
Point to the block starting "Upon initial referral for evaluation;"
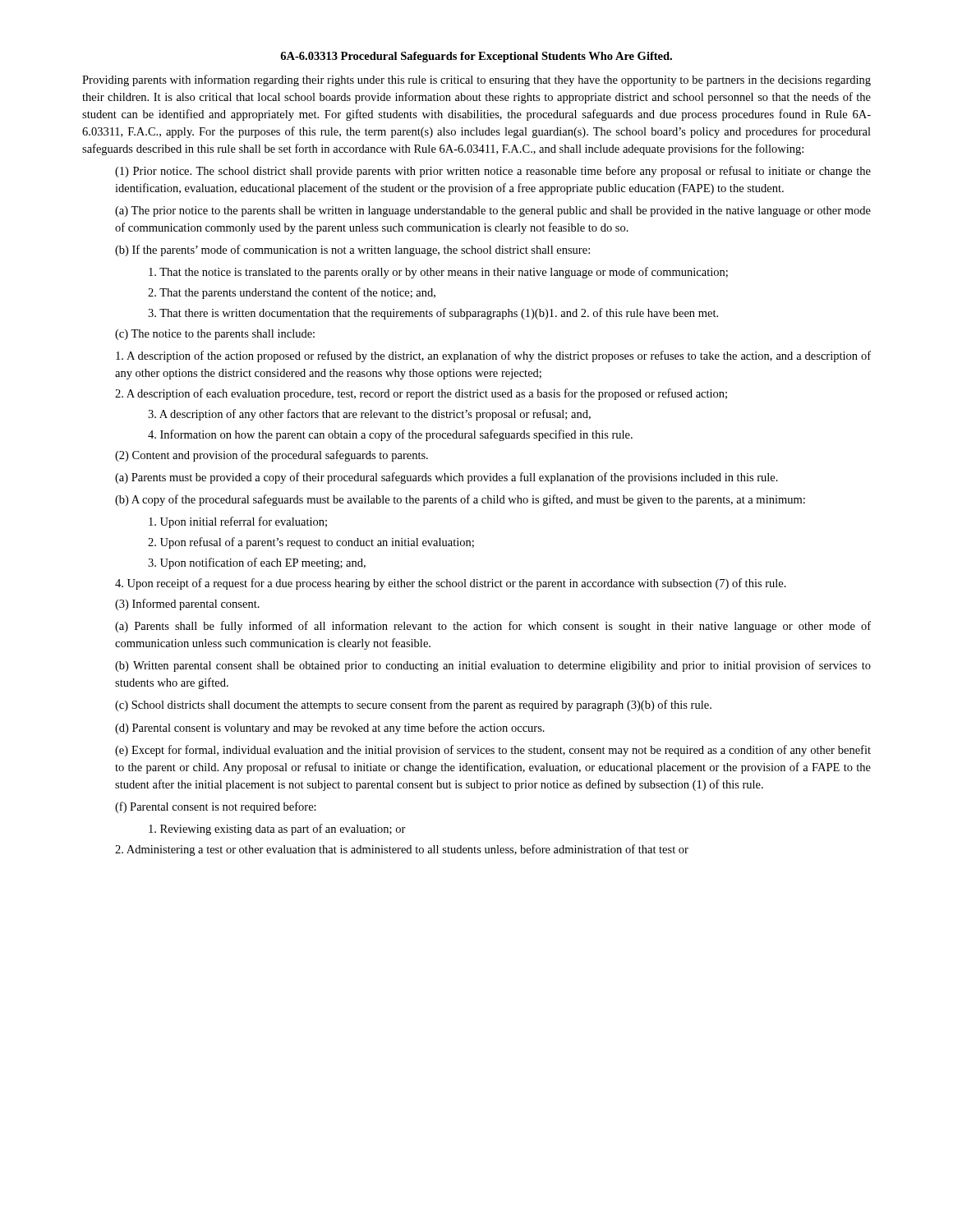point(238,522)
